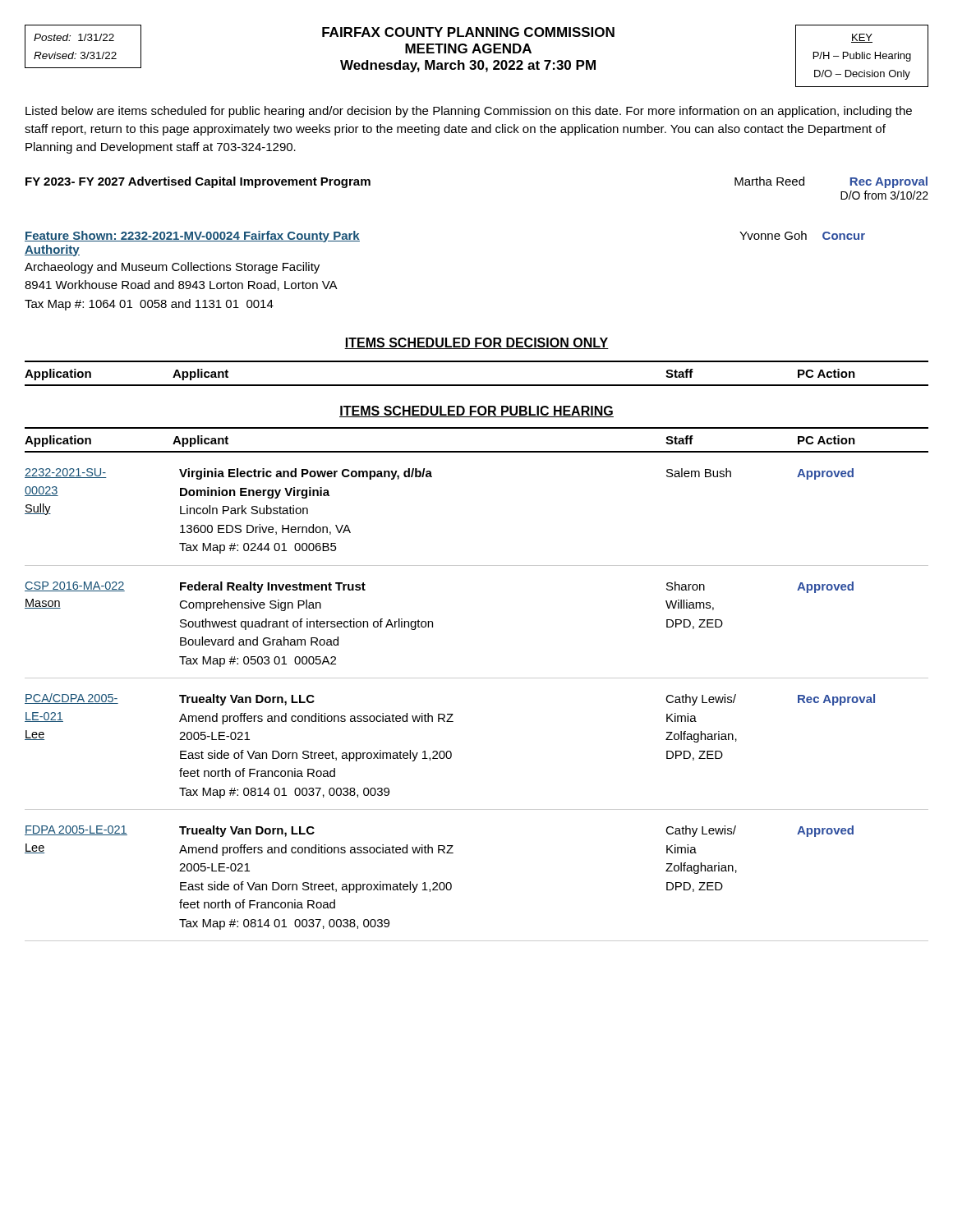Select the title that says "FAIRFAX COUNTY PLANNING COMMISSION MEETING AGENDA Wednesday, March"

pos(468,49)
